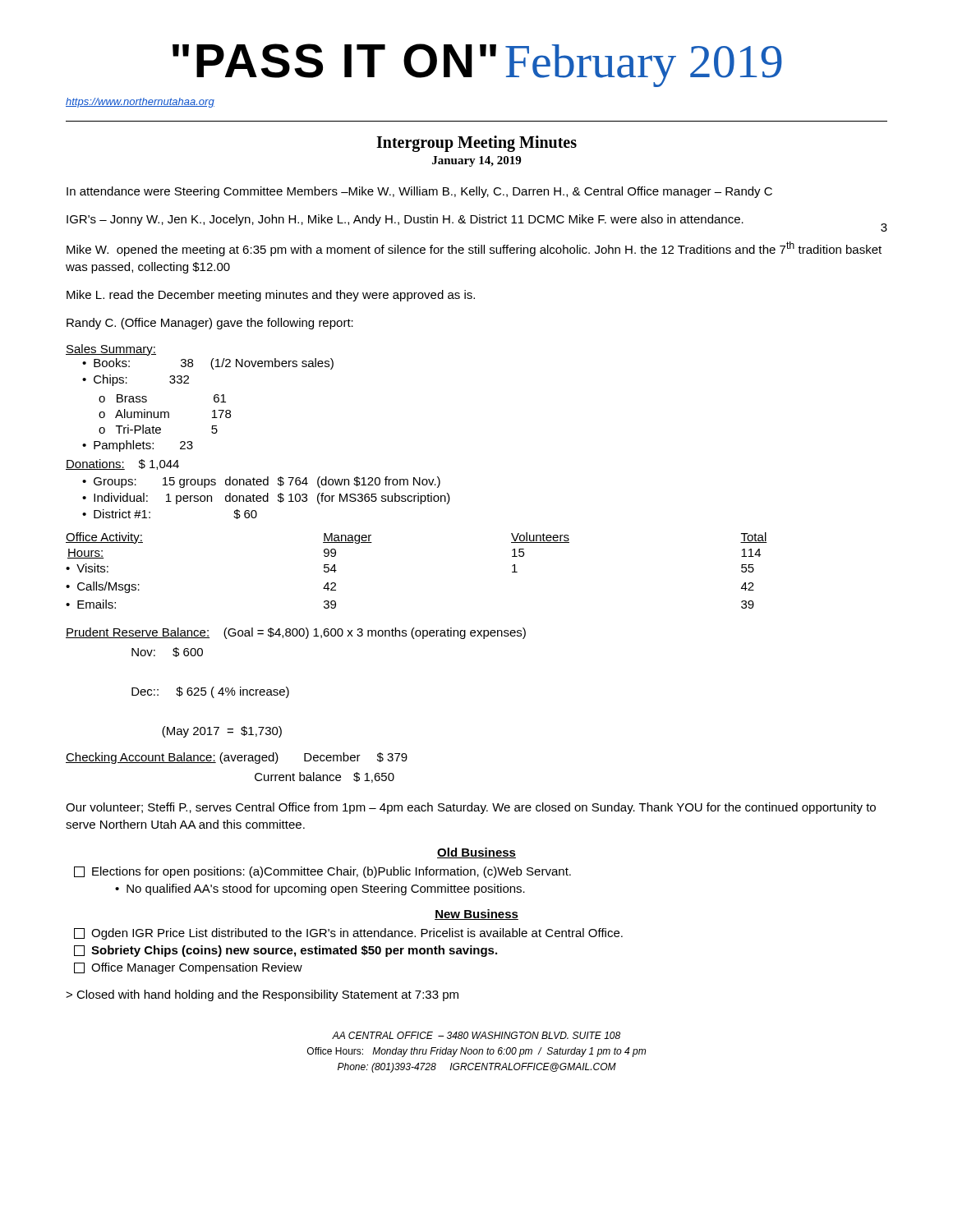Select the text block that reads "Donations: $ 1,044 •Groups:15 groupsdonated$ 764(down $120 from"
Viewport: 953px width, 1232px height.
[122, 464]
